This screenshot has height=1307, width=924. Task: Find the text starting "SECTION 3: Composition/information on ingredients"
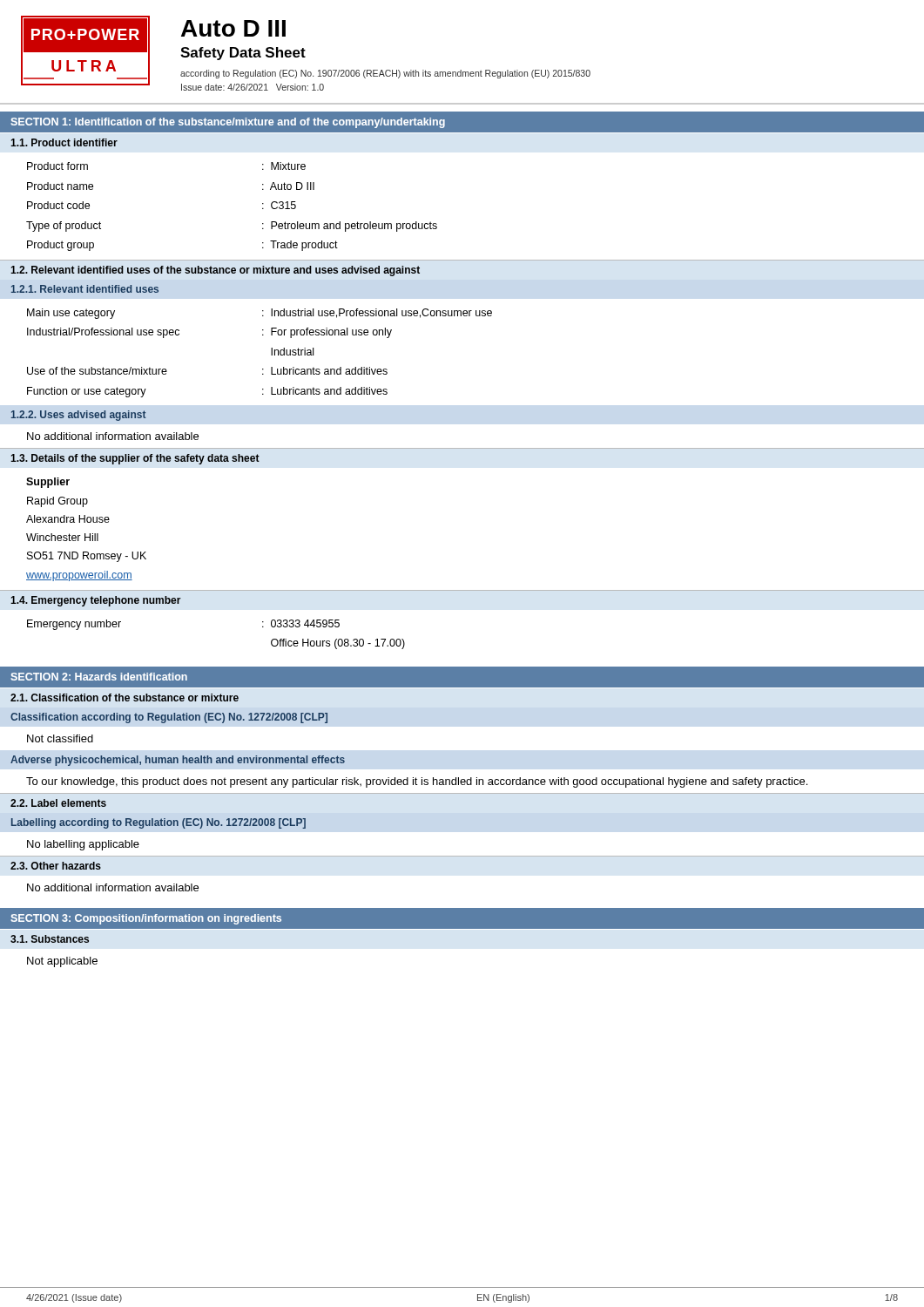[x=146, y=918]
